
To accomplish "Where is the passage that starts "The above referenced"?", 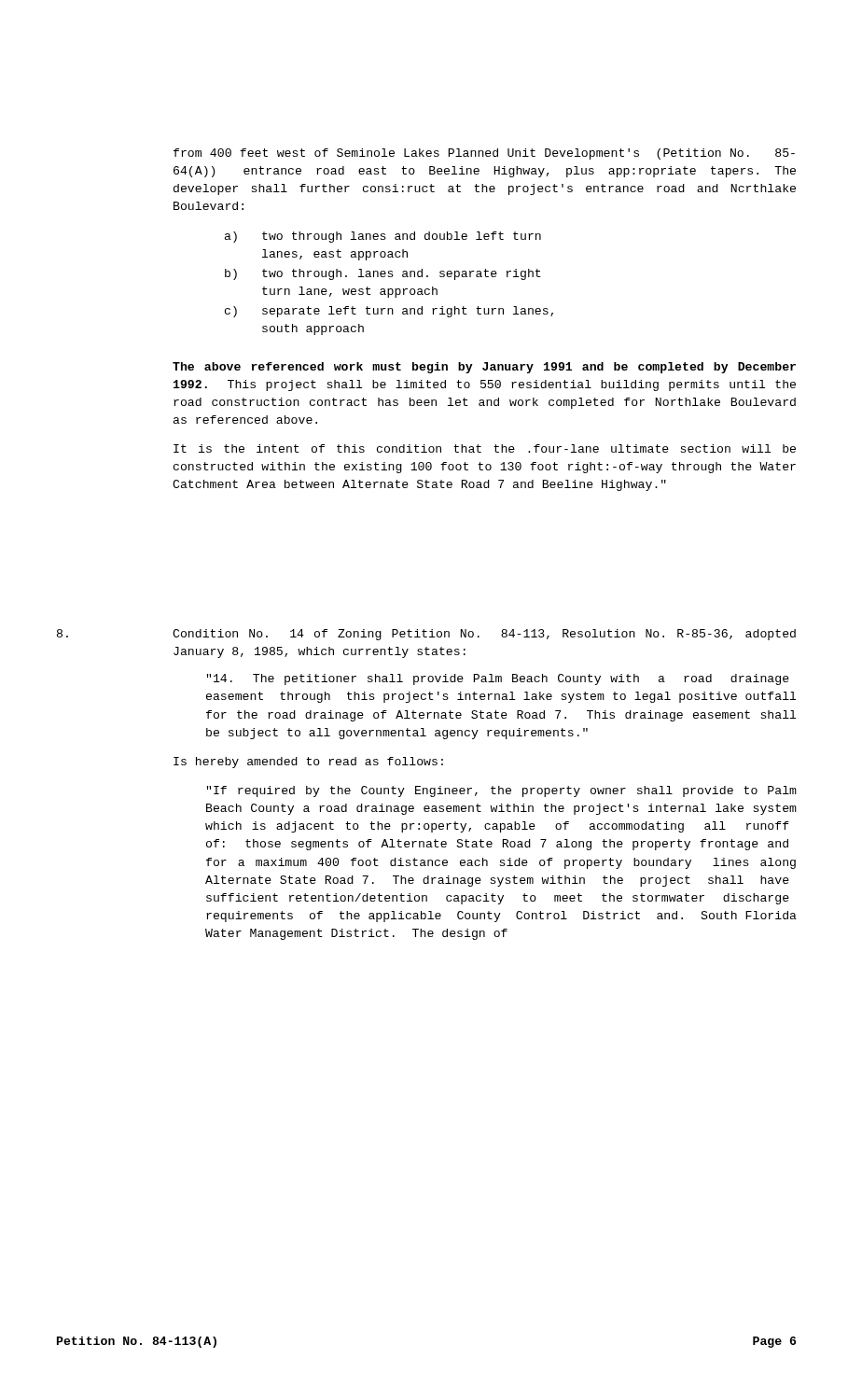I will (485, 394).
